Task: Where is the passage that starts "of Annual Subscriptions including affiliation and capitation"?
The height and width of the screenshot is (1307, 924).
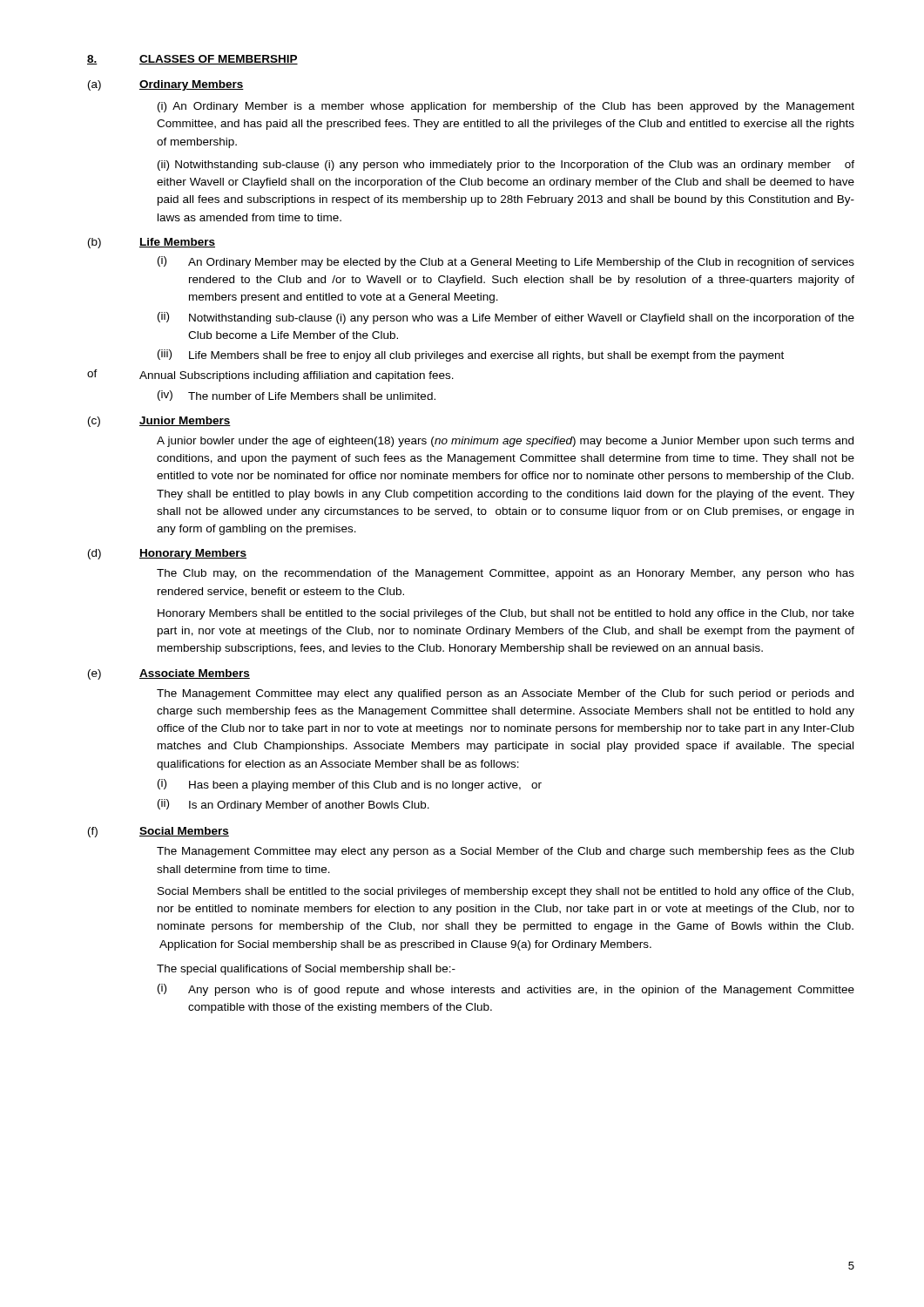Action: pos(270,376)
